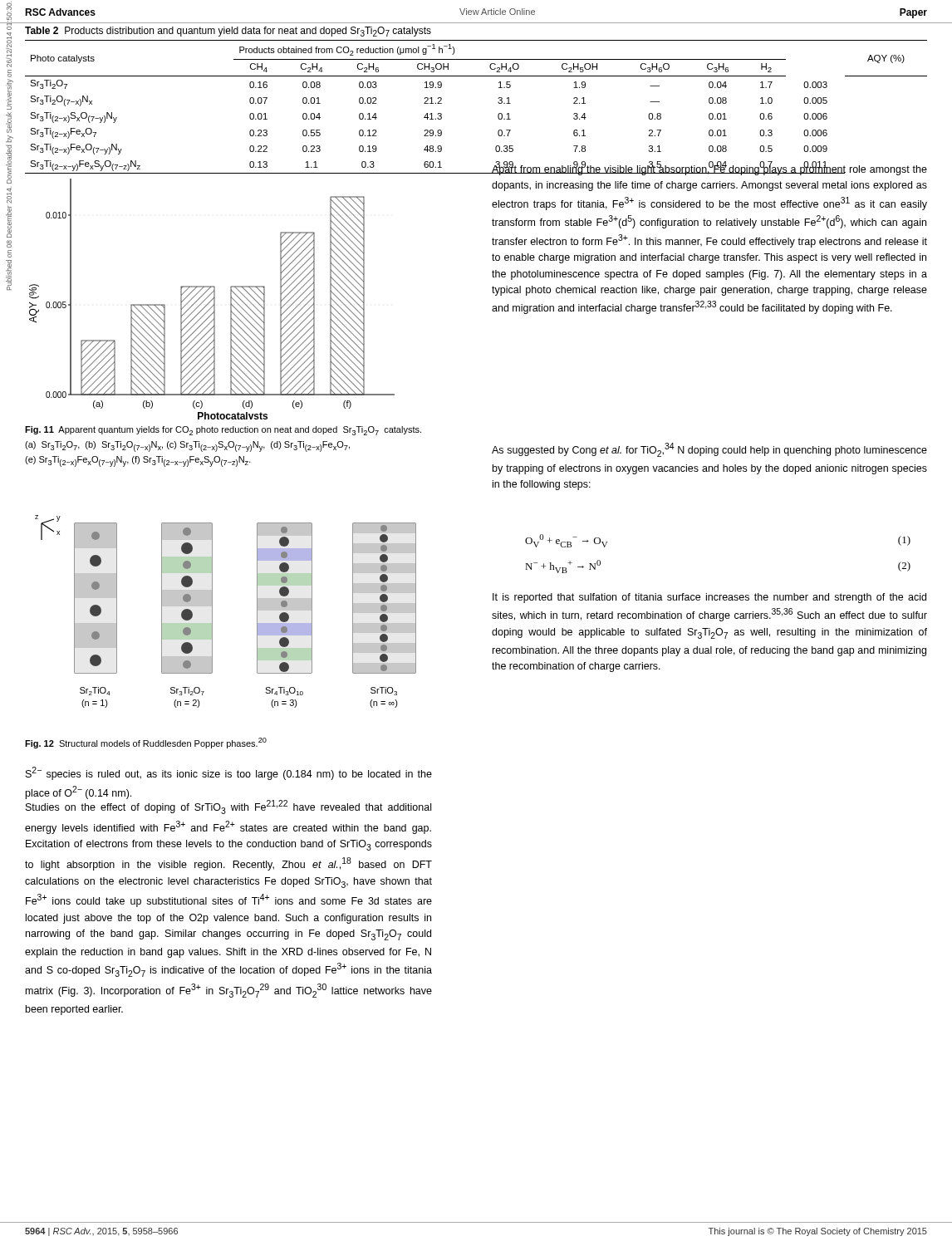Point to the region starting "Table 2 Products distribution and quantum yield data"

228,32
